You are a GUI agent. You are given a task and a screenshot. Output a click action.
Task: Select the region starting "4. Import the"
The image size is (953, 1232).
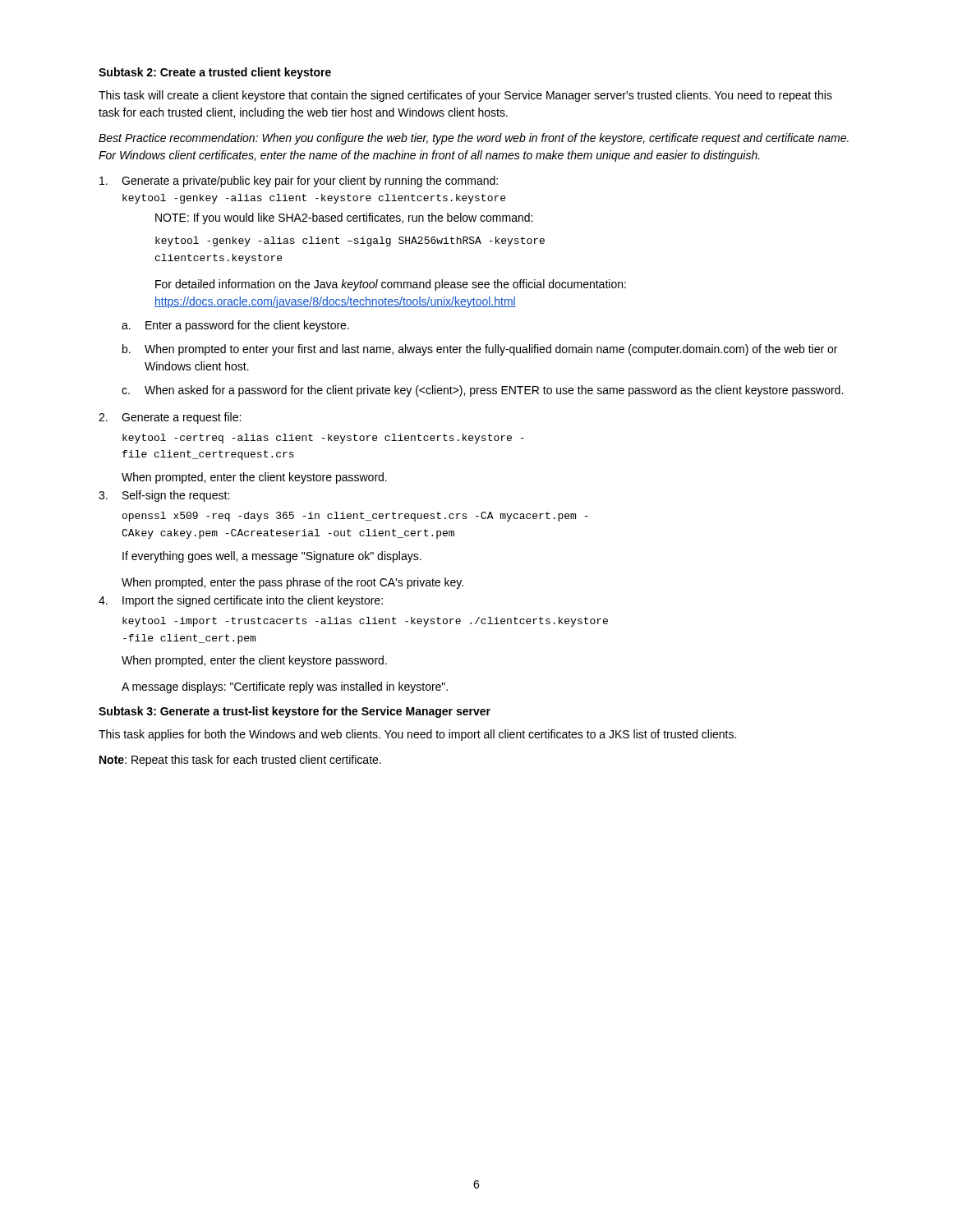(241, 601)
